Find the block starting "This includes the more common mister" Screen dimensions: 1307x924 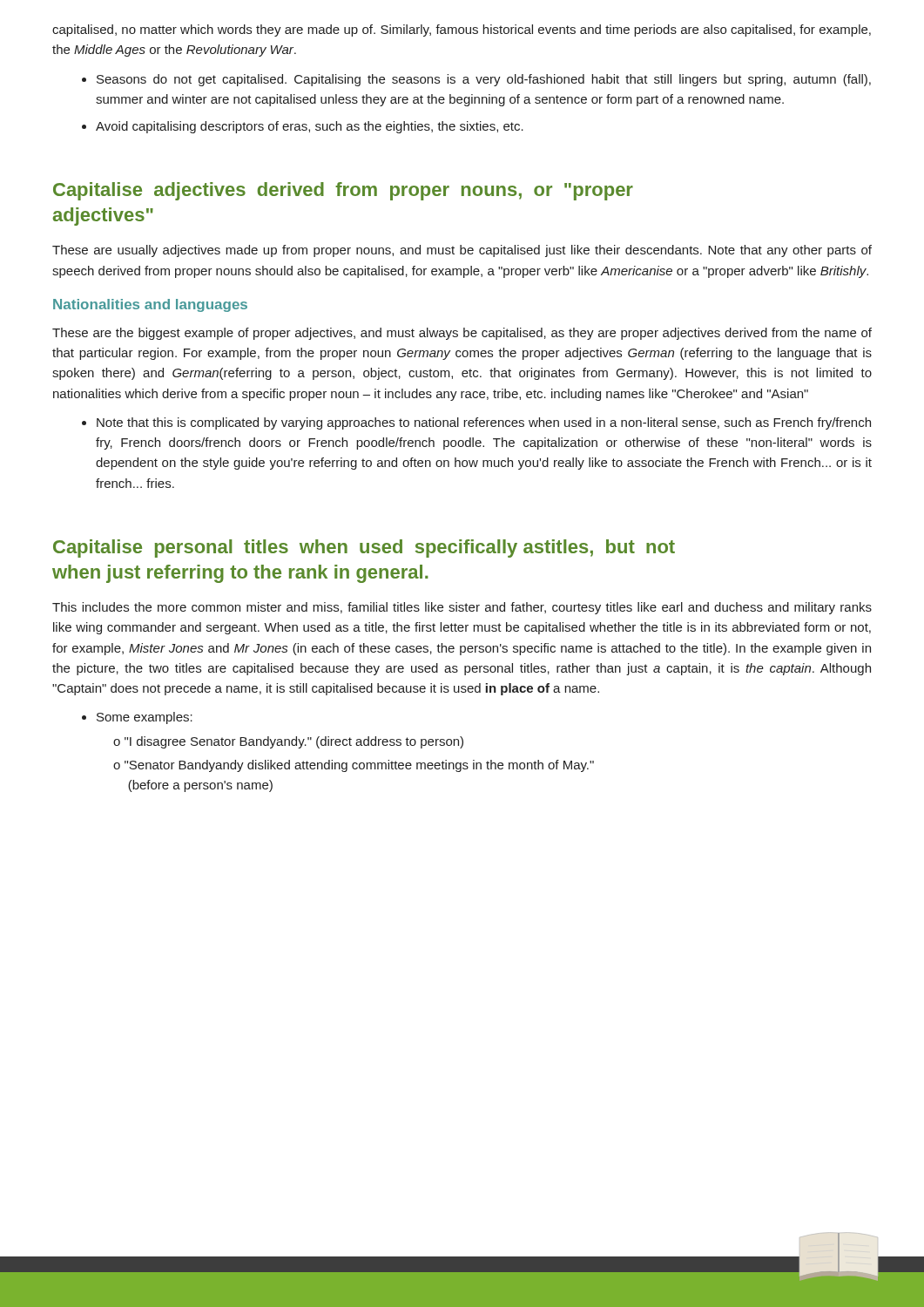tap(462, 648)
